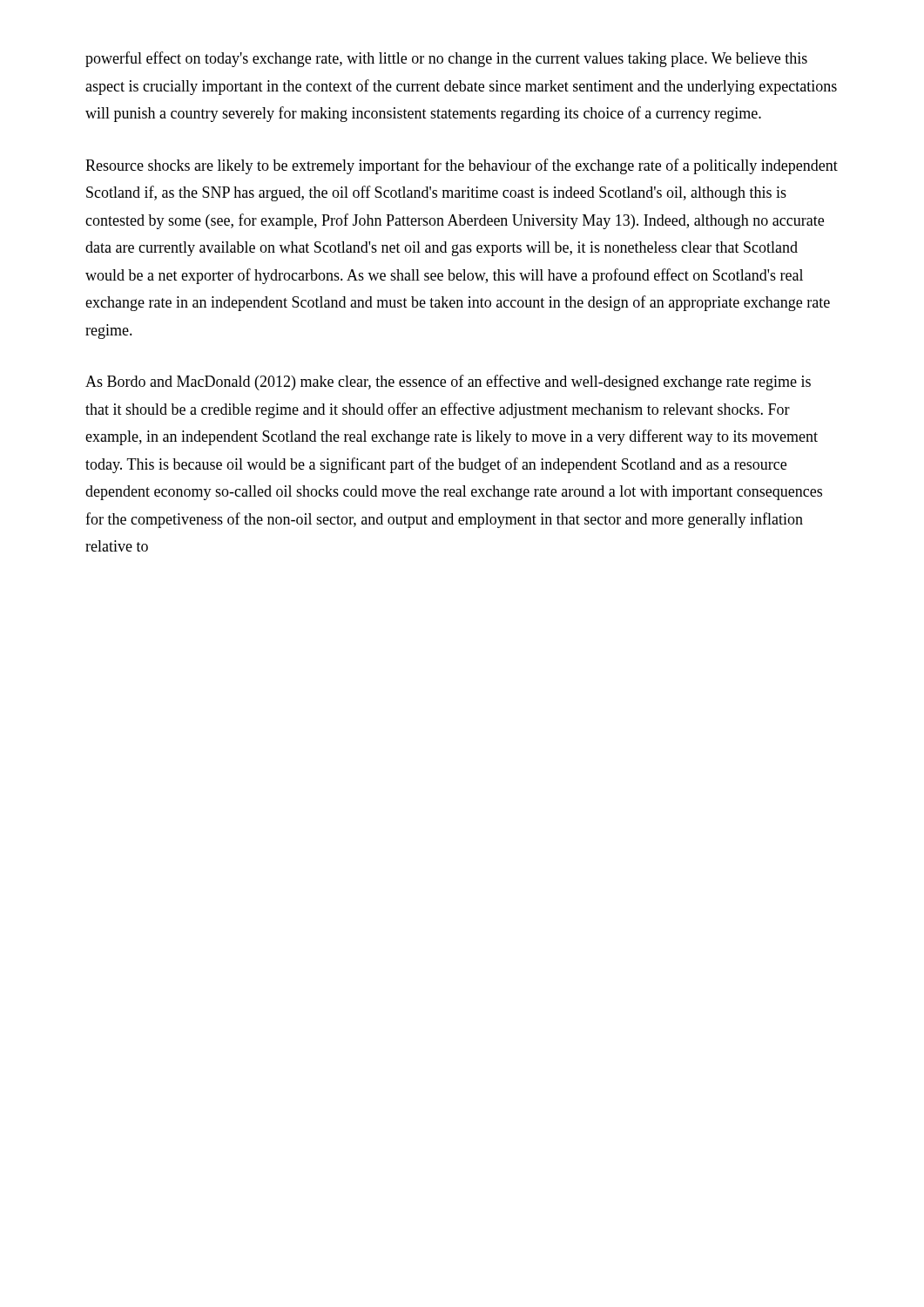This screenshot has width=924, height=1307.
Task: Find the text block that says "As Bordo and"
Action: [454, 464]
